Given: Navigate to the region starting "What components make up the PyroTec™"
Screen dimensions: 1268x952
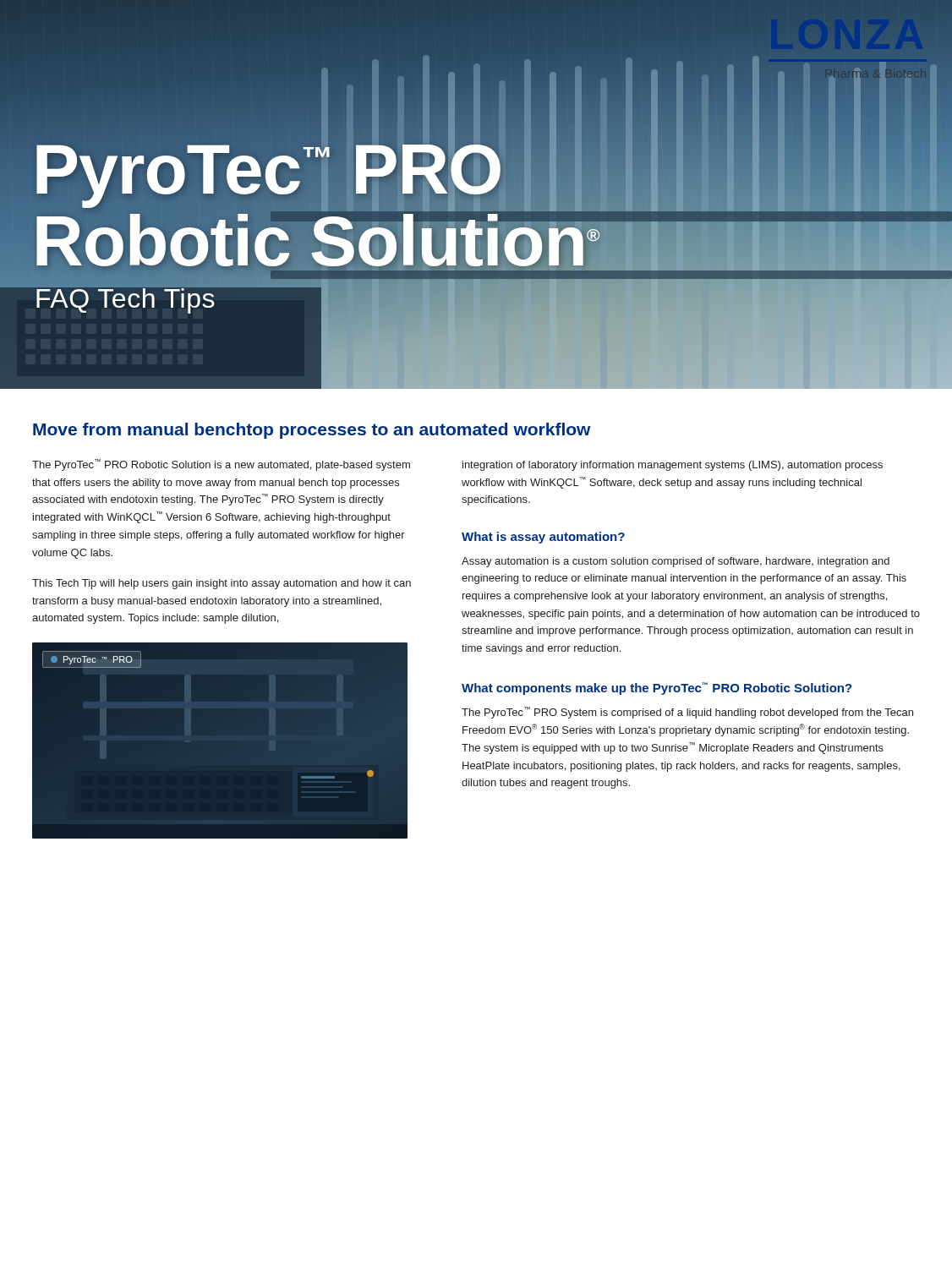Looking at the screenshot, I should 657,688.
